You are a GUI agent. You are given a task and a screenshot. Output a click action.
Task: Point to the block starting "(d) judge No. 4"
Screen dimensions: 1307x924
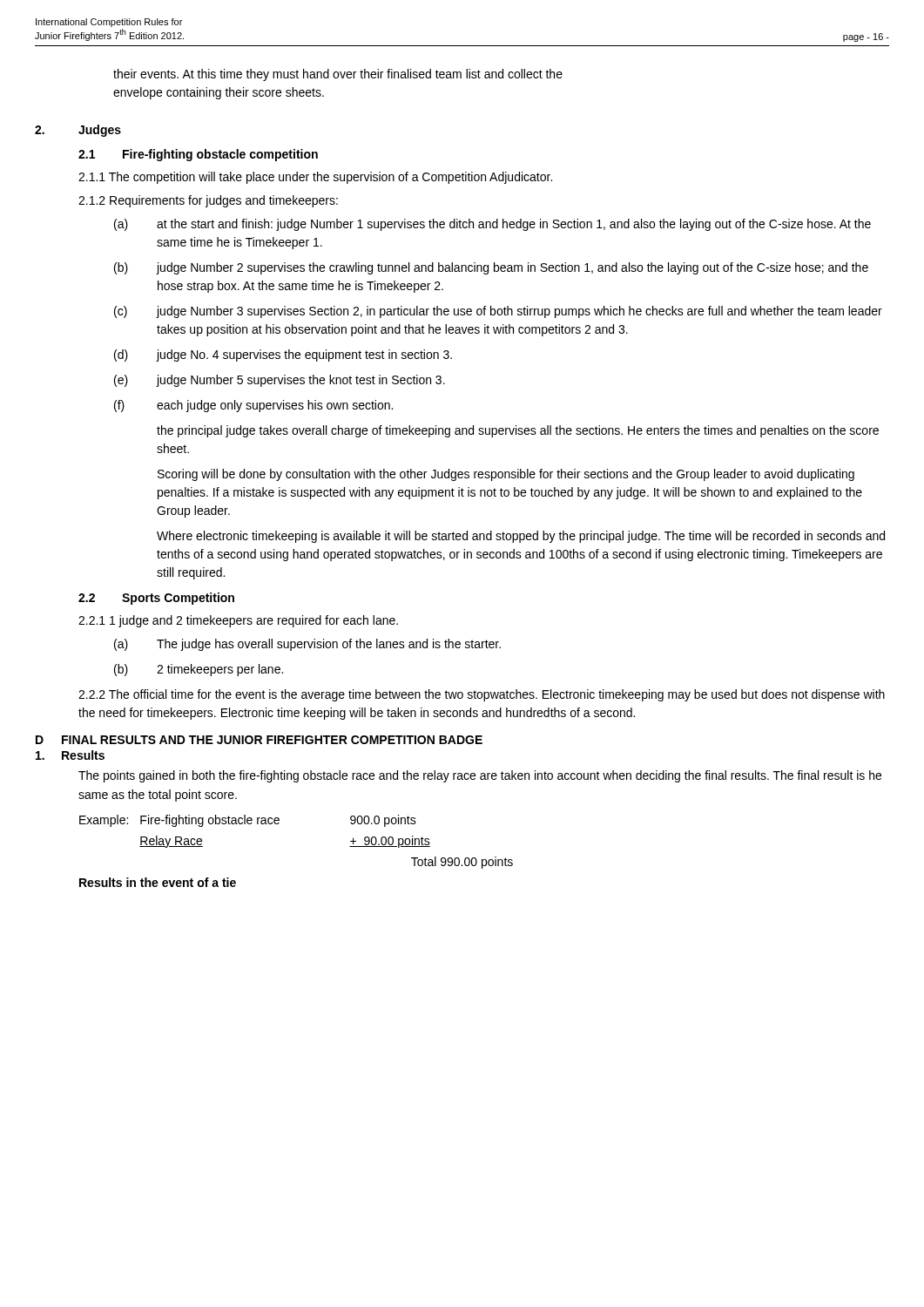point(283,356)
